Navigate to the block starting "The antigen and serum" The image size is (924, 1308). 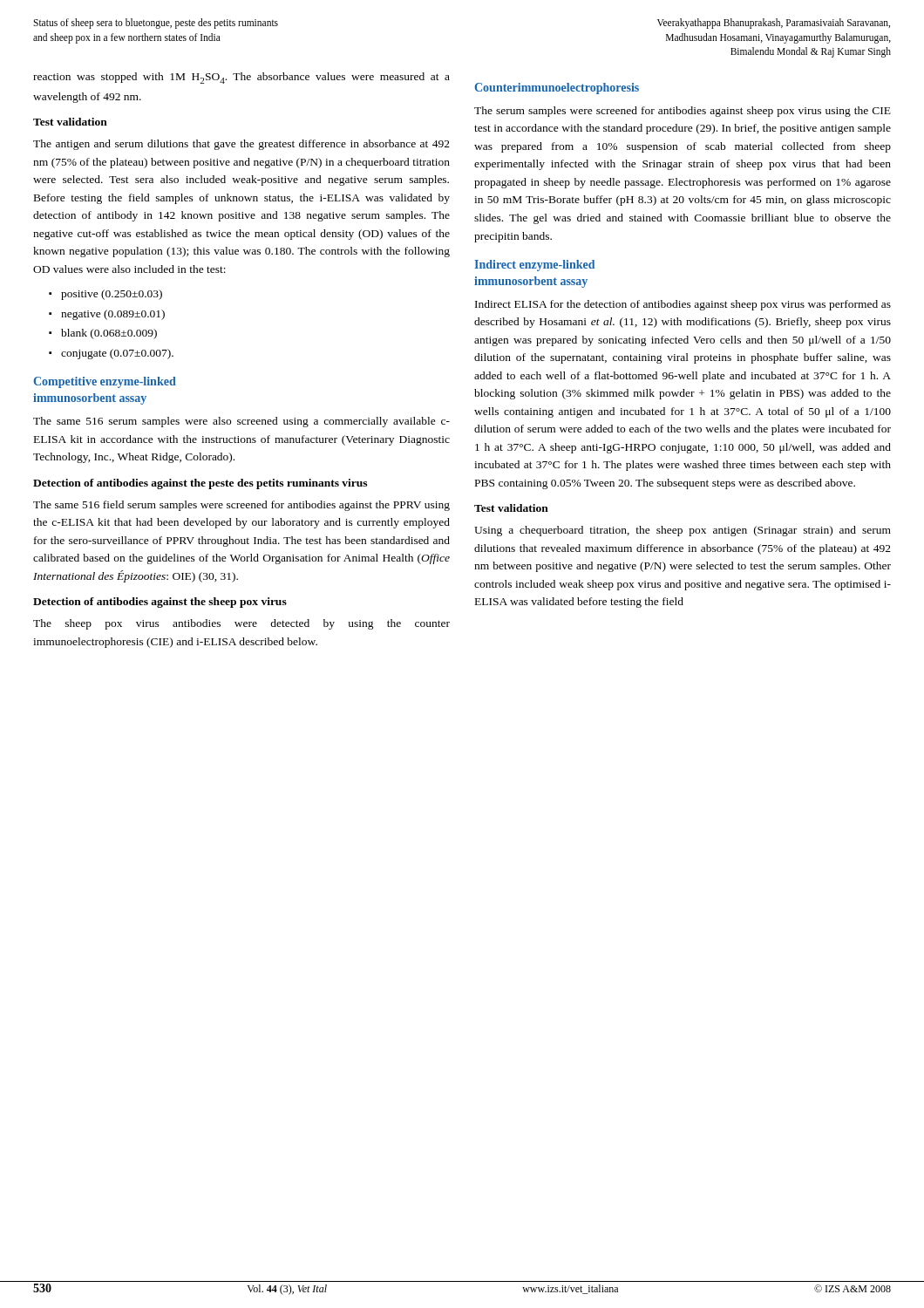[x=241, y=206]
